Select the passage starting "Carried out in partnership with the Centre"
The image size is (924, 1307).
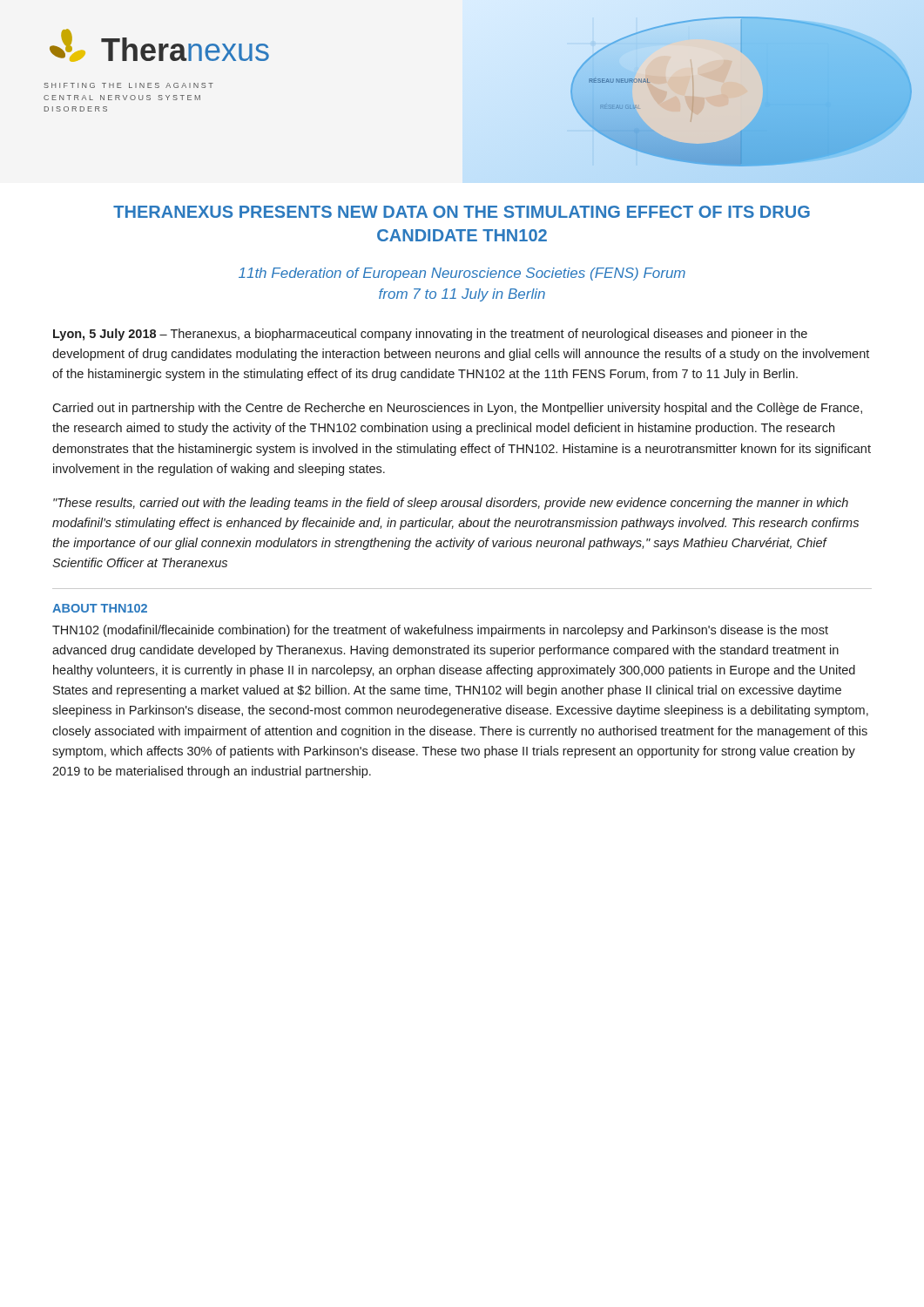tap(462, 438)
